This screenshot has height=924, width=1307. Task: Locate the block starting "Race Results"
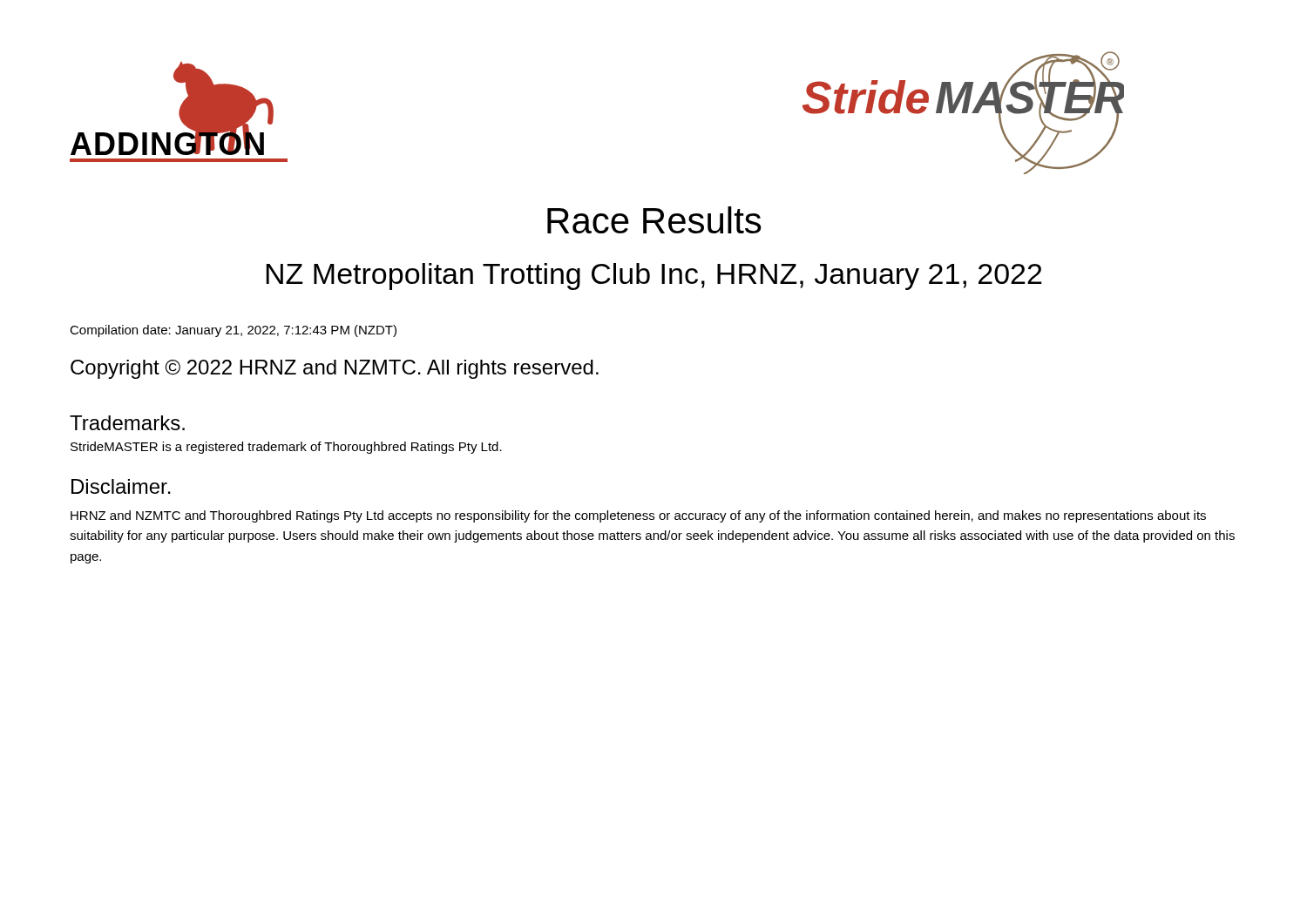click(653, 221)
